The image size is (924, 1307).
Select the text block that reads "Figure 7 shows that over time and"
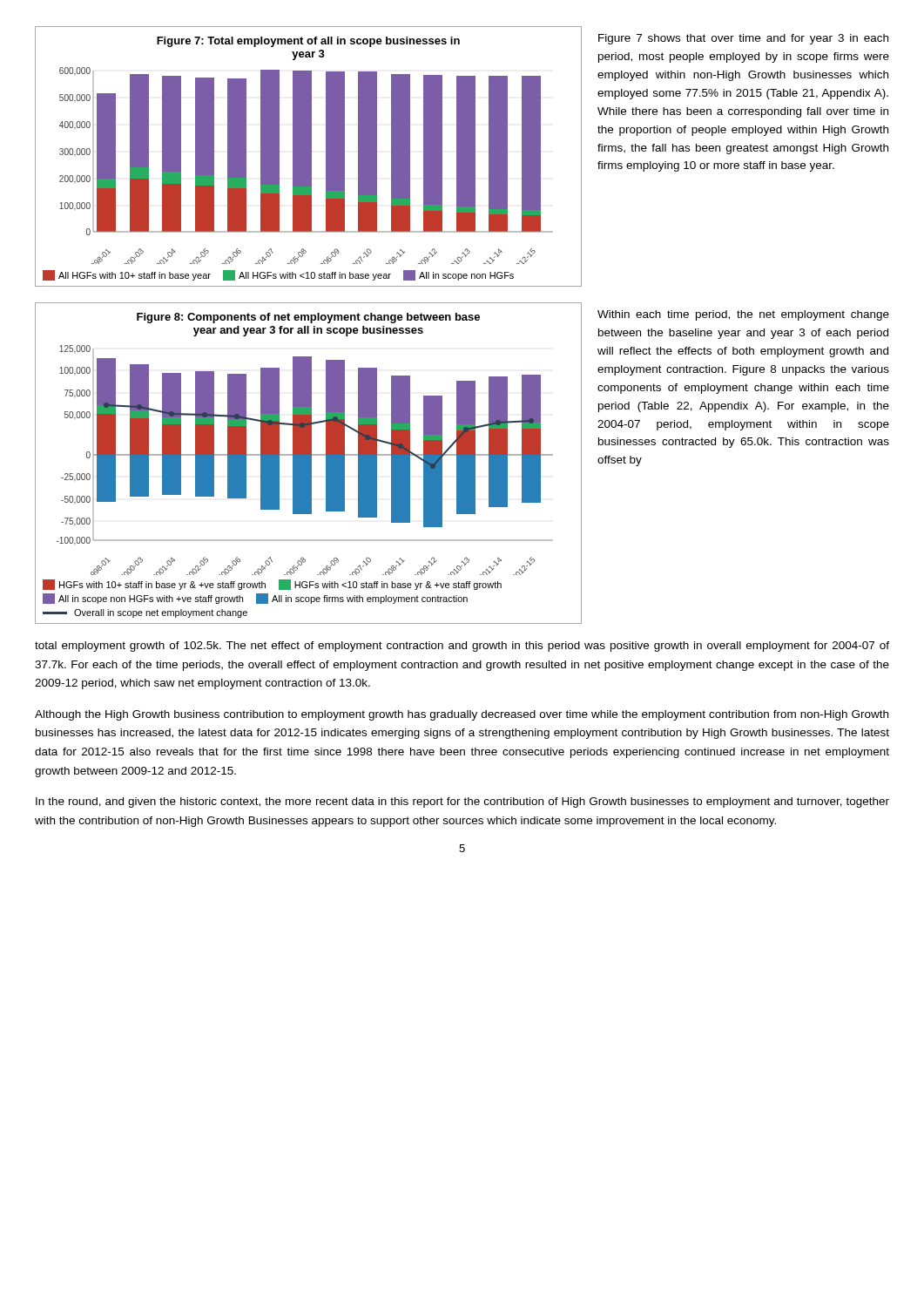[x=743, y=102]
